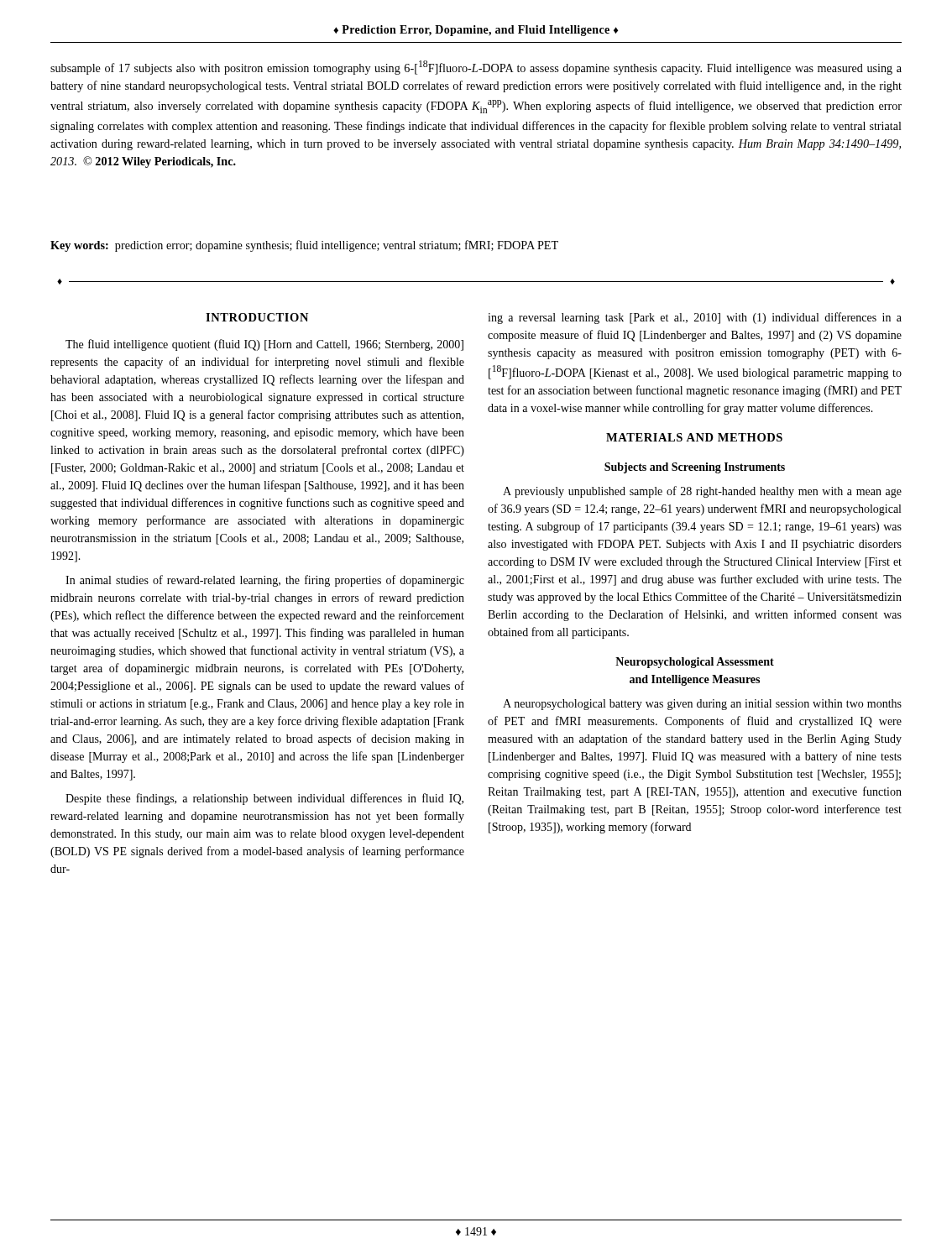
Task: Locate the section header containing "Subjects and Screening Instruments"
Action: [695, 467]
